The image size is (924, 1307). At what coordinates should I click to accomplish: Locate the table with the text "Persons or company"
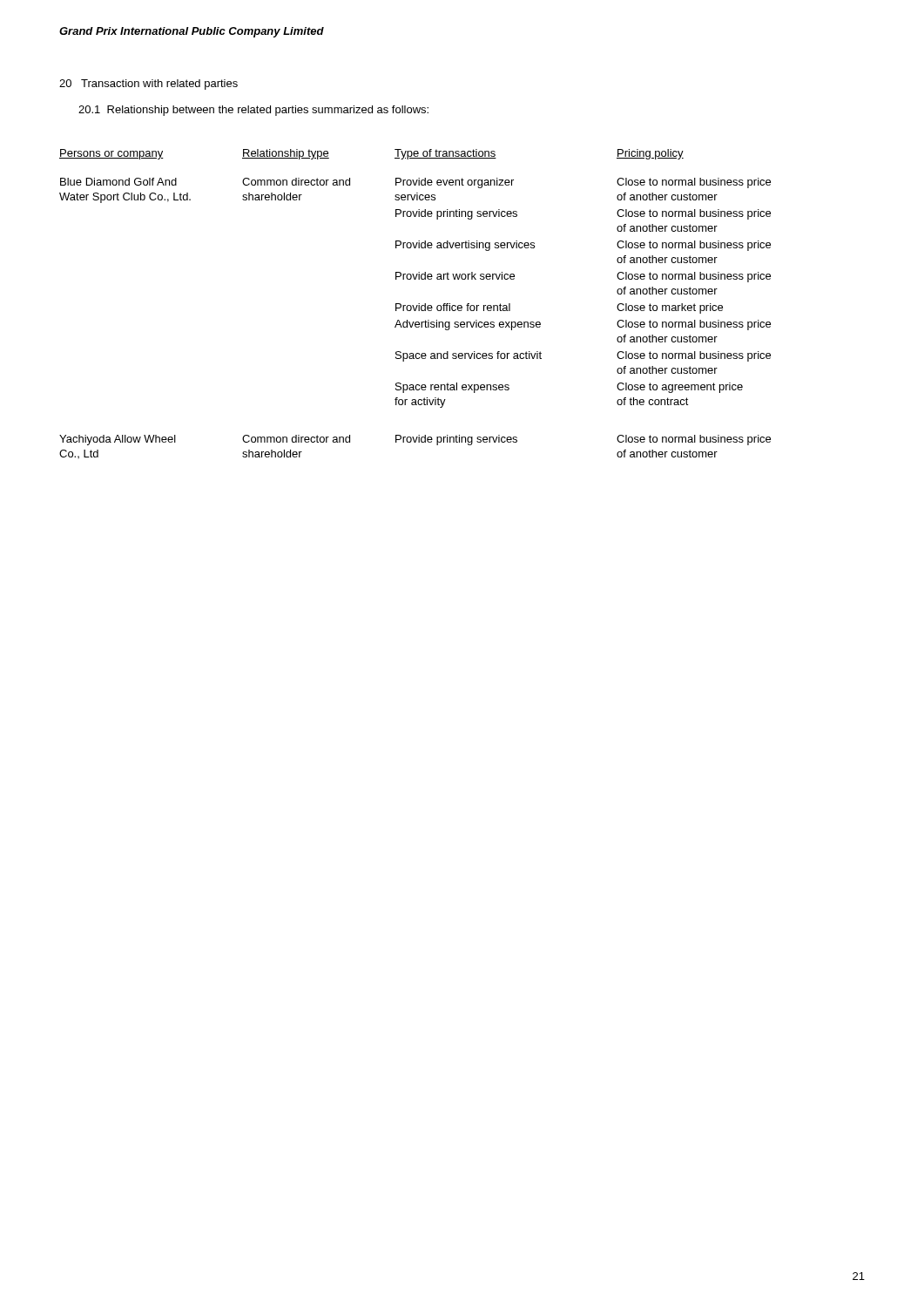pyautogui.click(x=462, y=304)
